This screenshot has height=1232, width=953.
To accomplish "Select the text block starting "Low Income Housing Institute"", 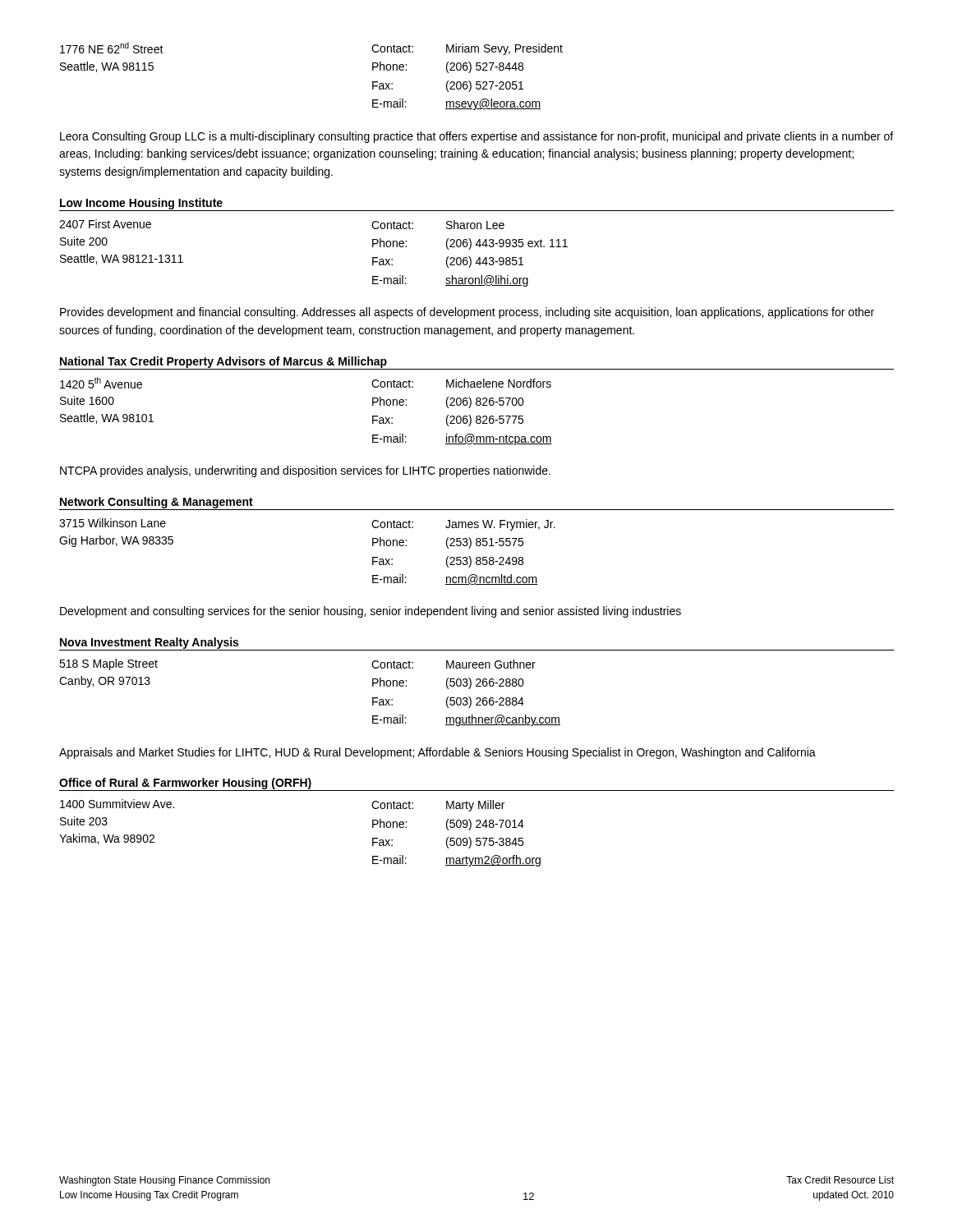I will [x=141, y=203].
